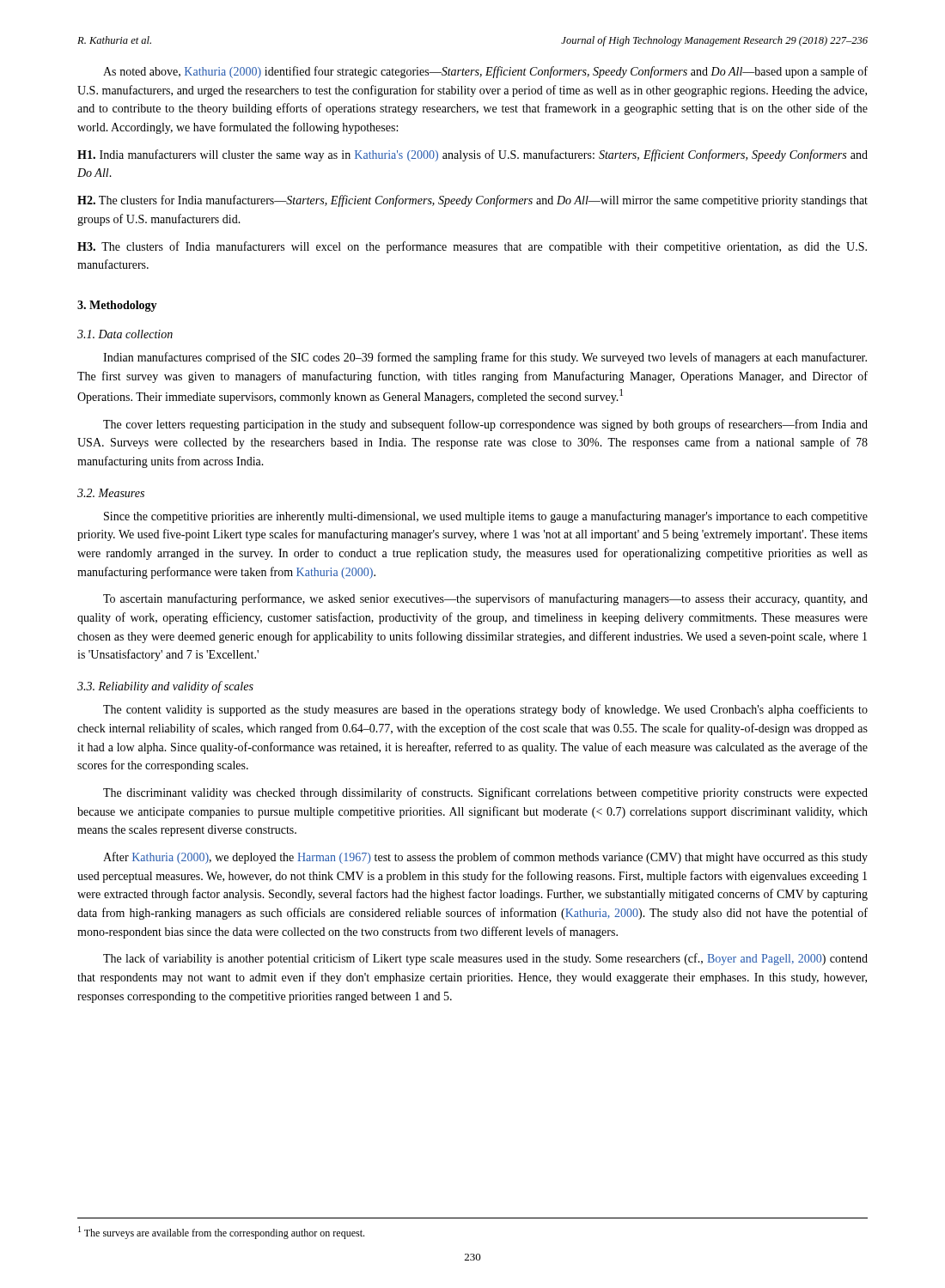Image resolution: width=945 pixels, height=1288 pixels.
Task: Select the text block with the text "H3. The clusters of India manufacturers"
Action: 472,256
